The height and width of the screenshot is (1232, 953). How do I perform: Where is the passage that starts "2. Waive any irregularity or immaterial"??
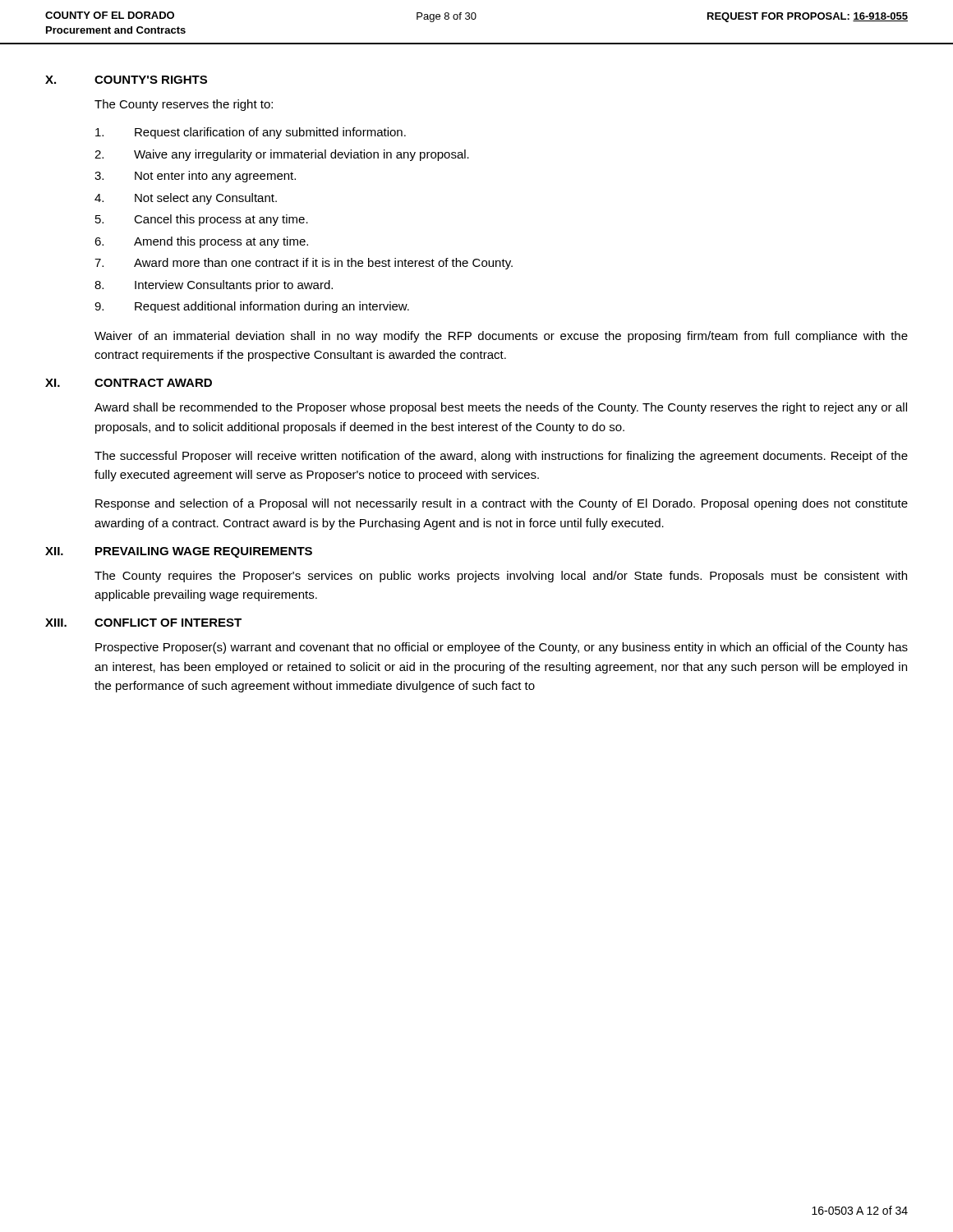point(282,155)
